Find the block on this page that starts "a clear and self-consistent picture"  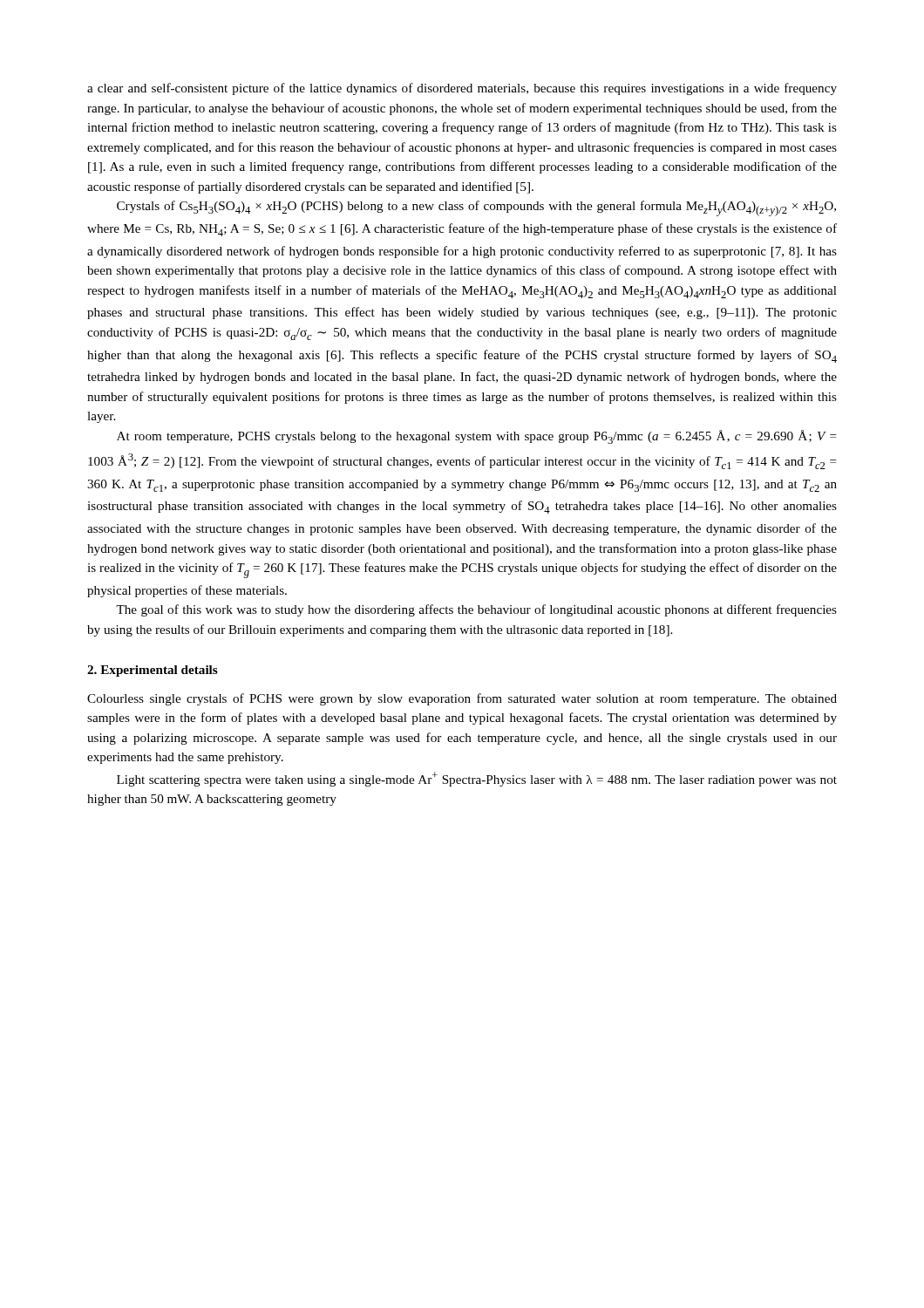462,137
